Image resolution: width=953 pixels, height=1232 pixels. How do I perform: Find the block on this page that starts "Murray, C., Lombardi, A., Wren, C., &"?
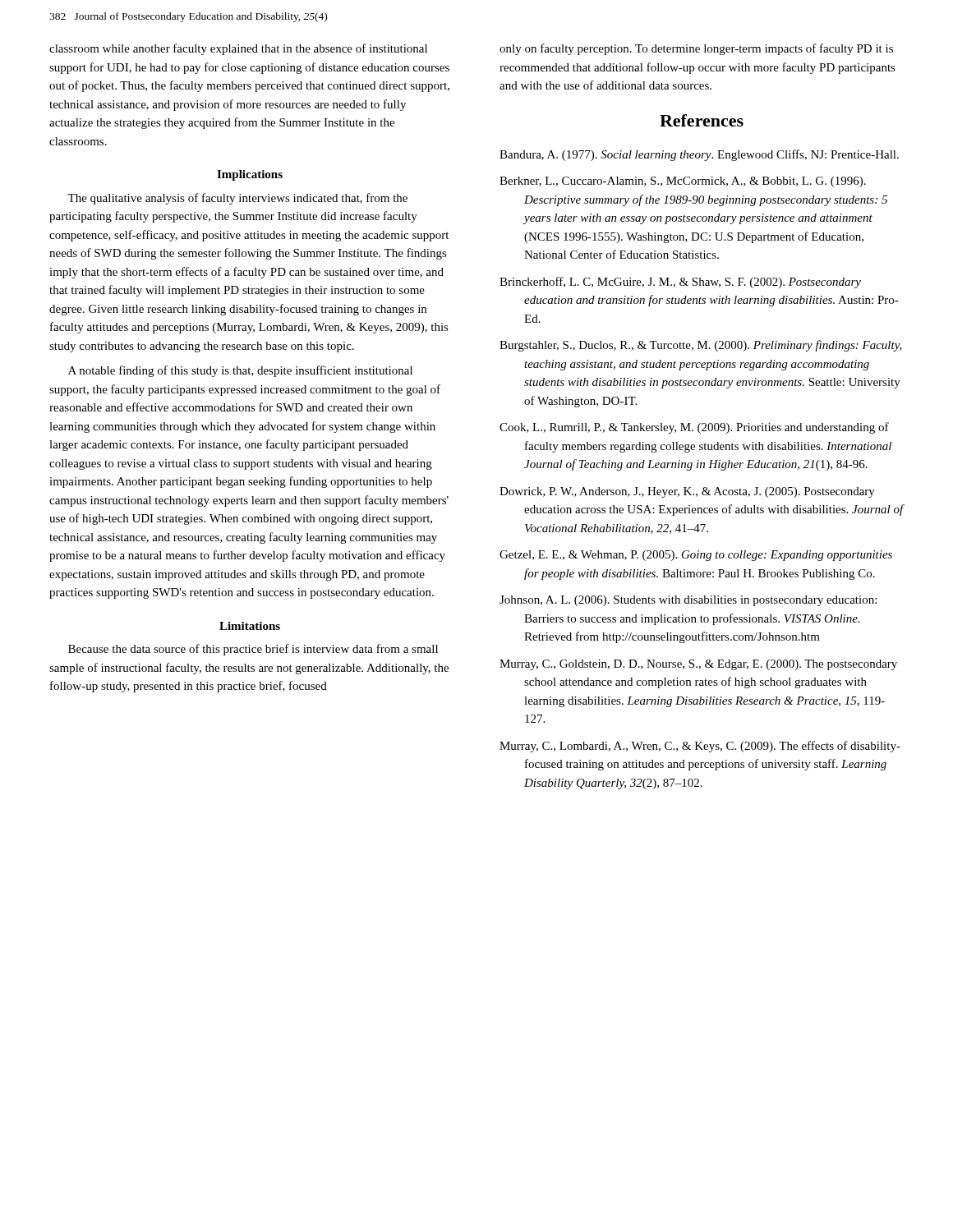coord(700,764)
